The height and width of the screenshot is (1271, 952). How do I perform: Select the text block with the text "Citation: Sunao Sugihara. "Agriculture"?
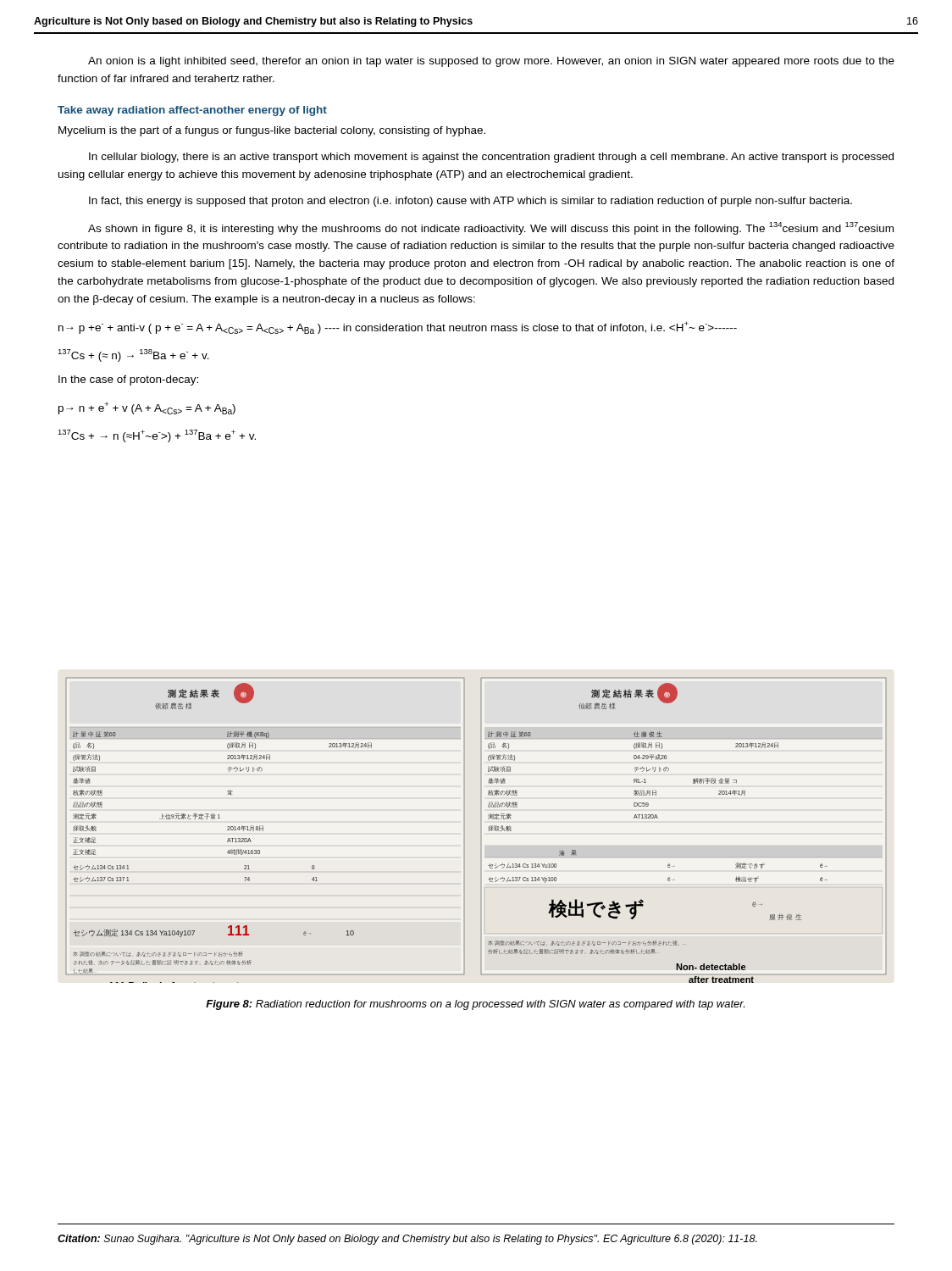pos(408,1239)
